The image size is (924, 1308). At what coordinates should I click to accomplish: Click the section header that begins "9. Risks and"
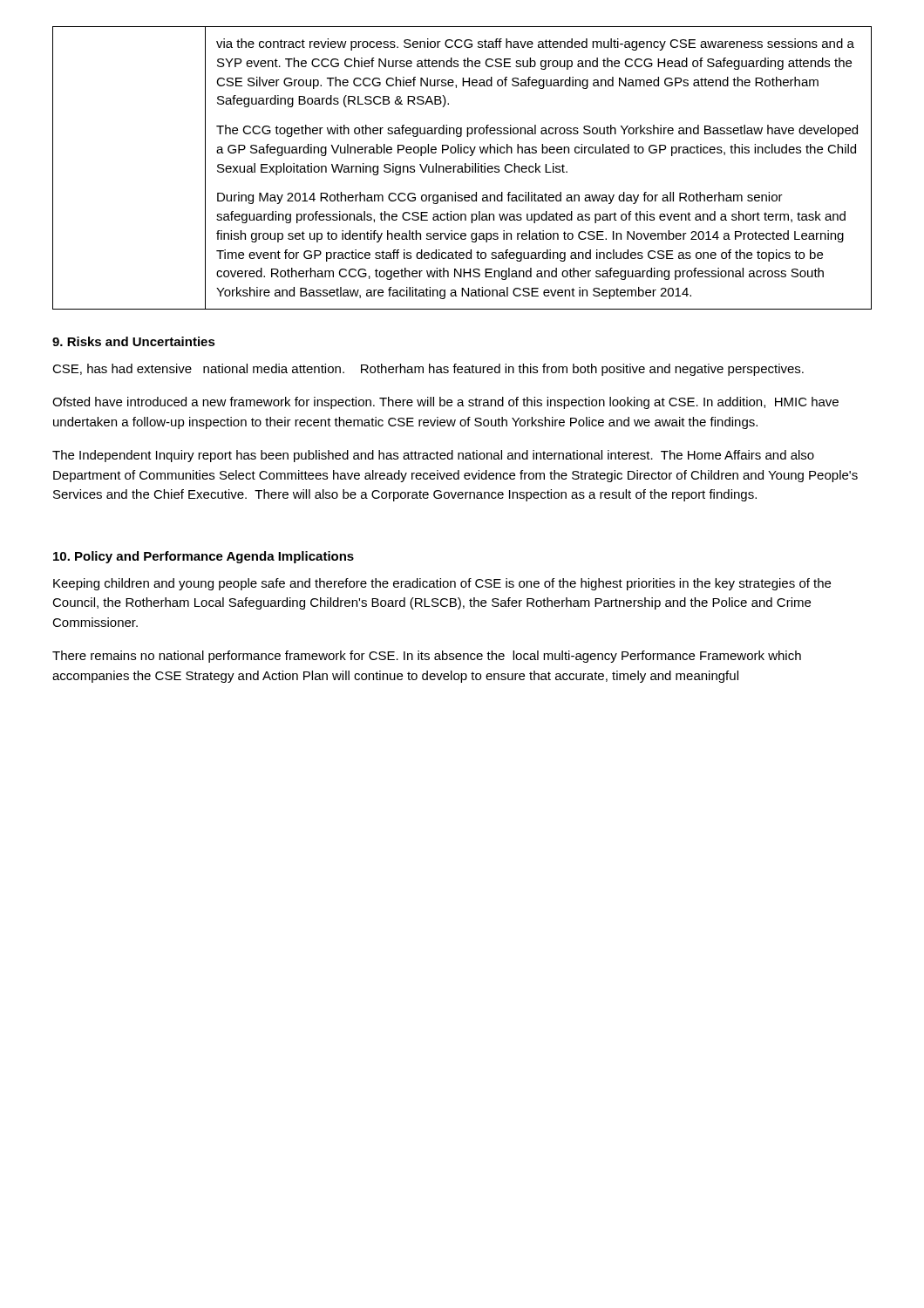click(x=134, y=341)
